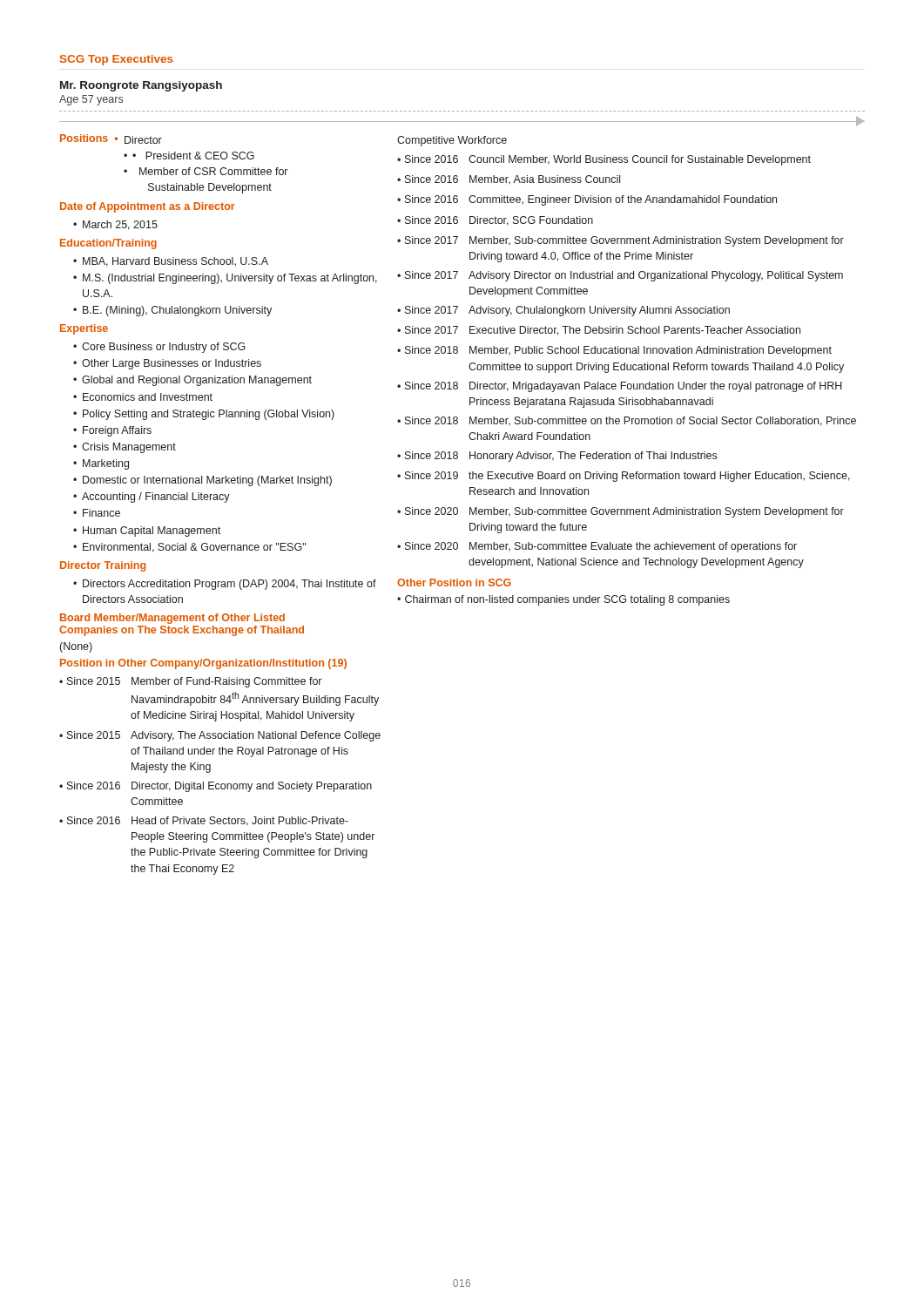
Task: Select the list item that reads "• Since 2017 Advisory,"
Action: coord(631,311)
